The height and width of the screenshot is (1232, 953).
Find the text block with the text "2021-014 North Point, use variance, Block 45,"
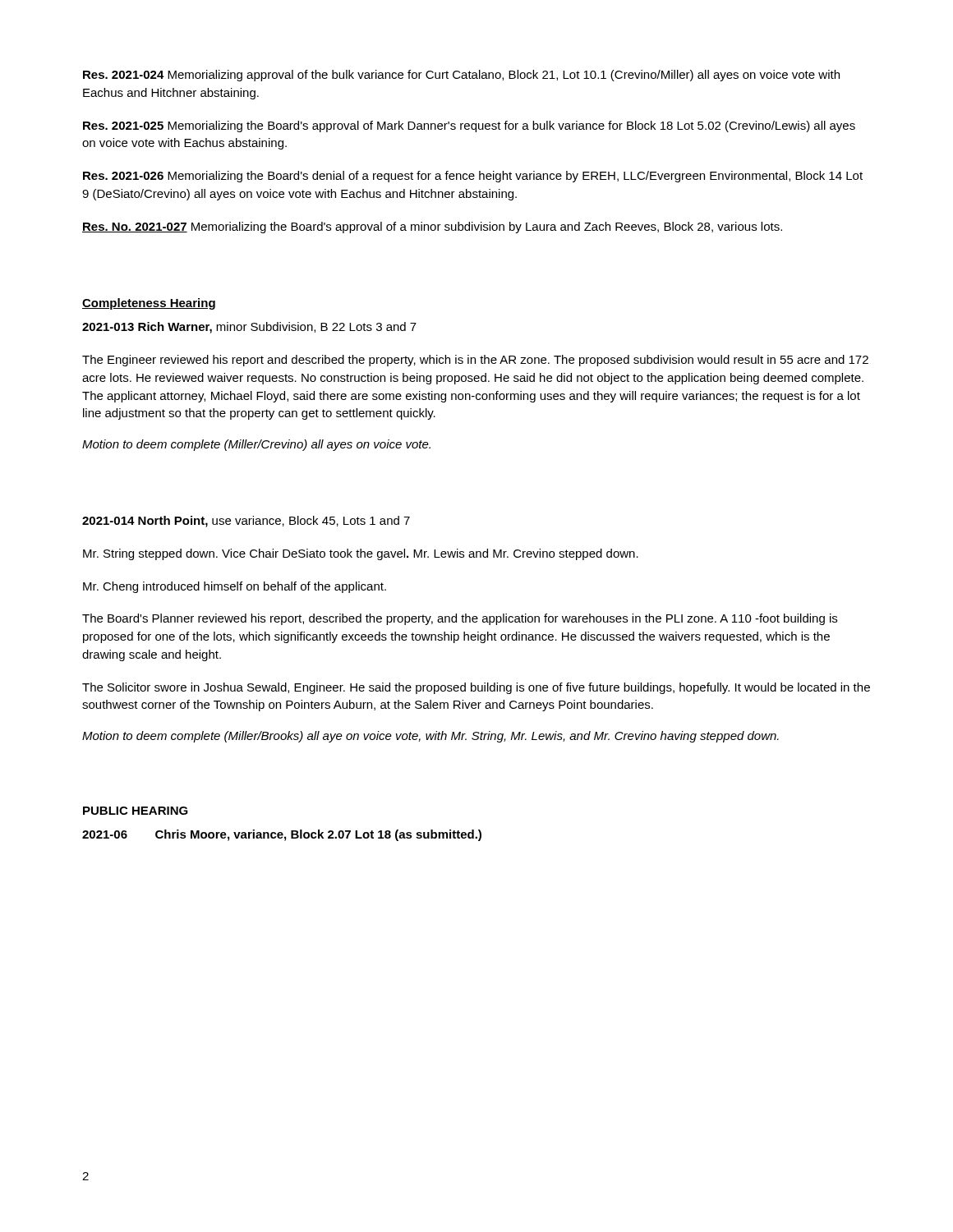[x=246, y=520]
